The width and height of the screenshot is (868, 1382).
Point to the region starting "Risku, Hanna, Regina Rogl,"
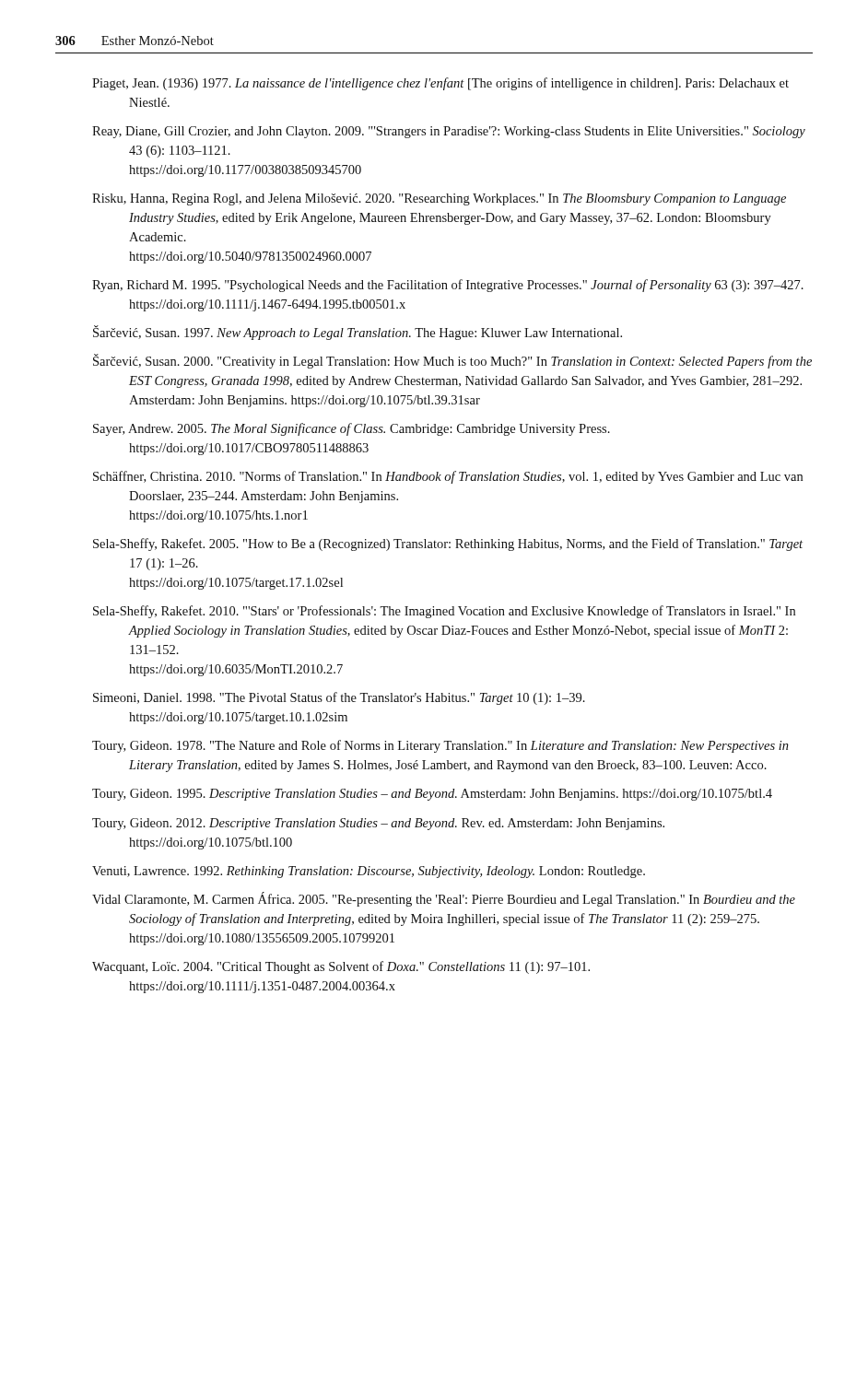[x=439, y=227]
